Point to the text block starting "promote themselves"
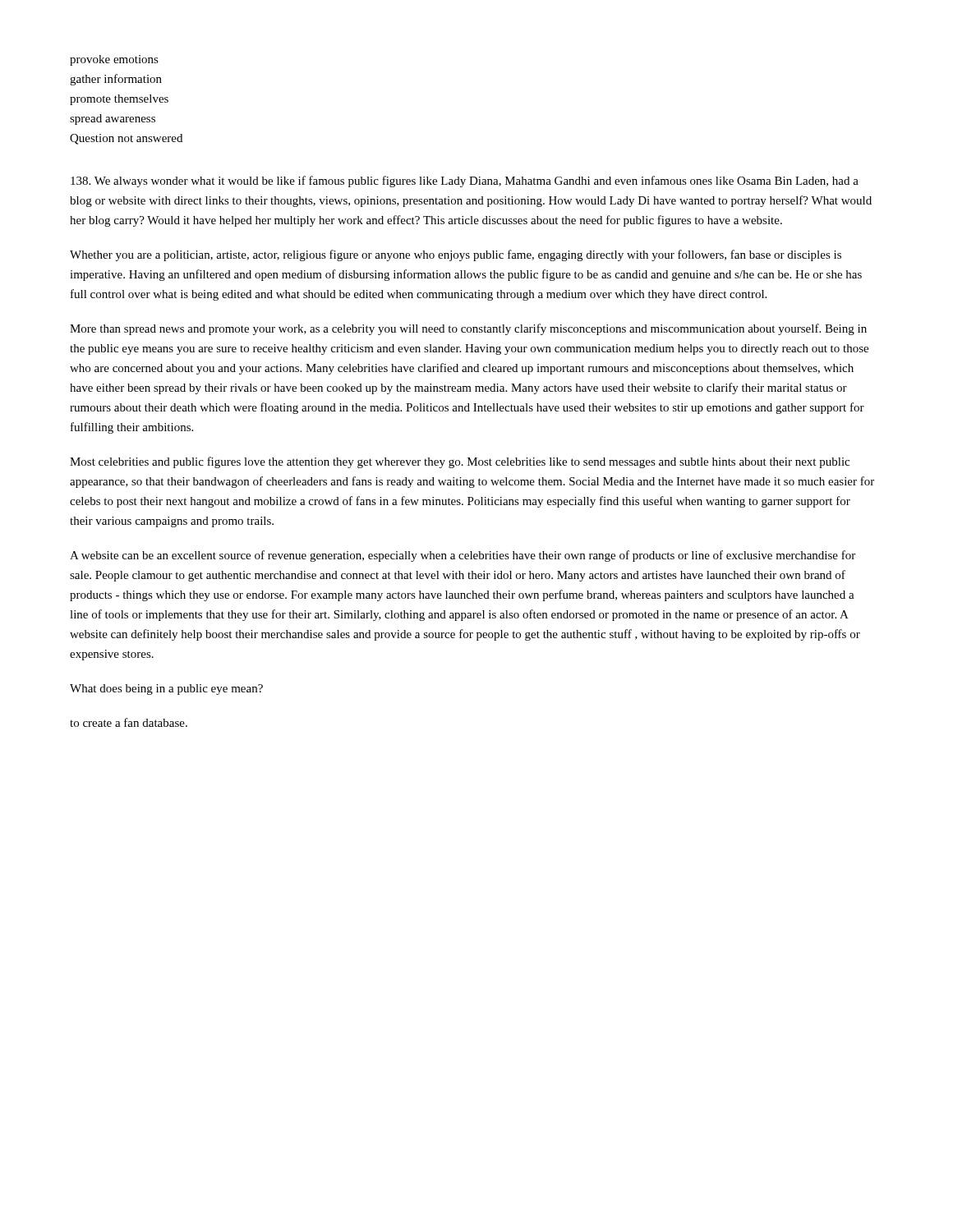Viewport: 953px width, 1232px height. tap(119, 99)
